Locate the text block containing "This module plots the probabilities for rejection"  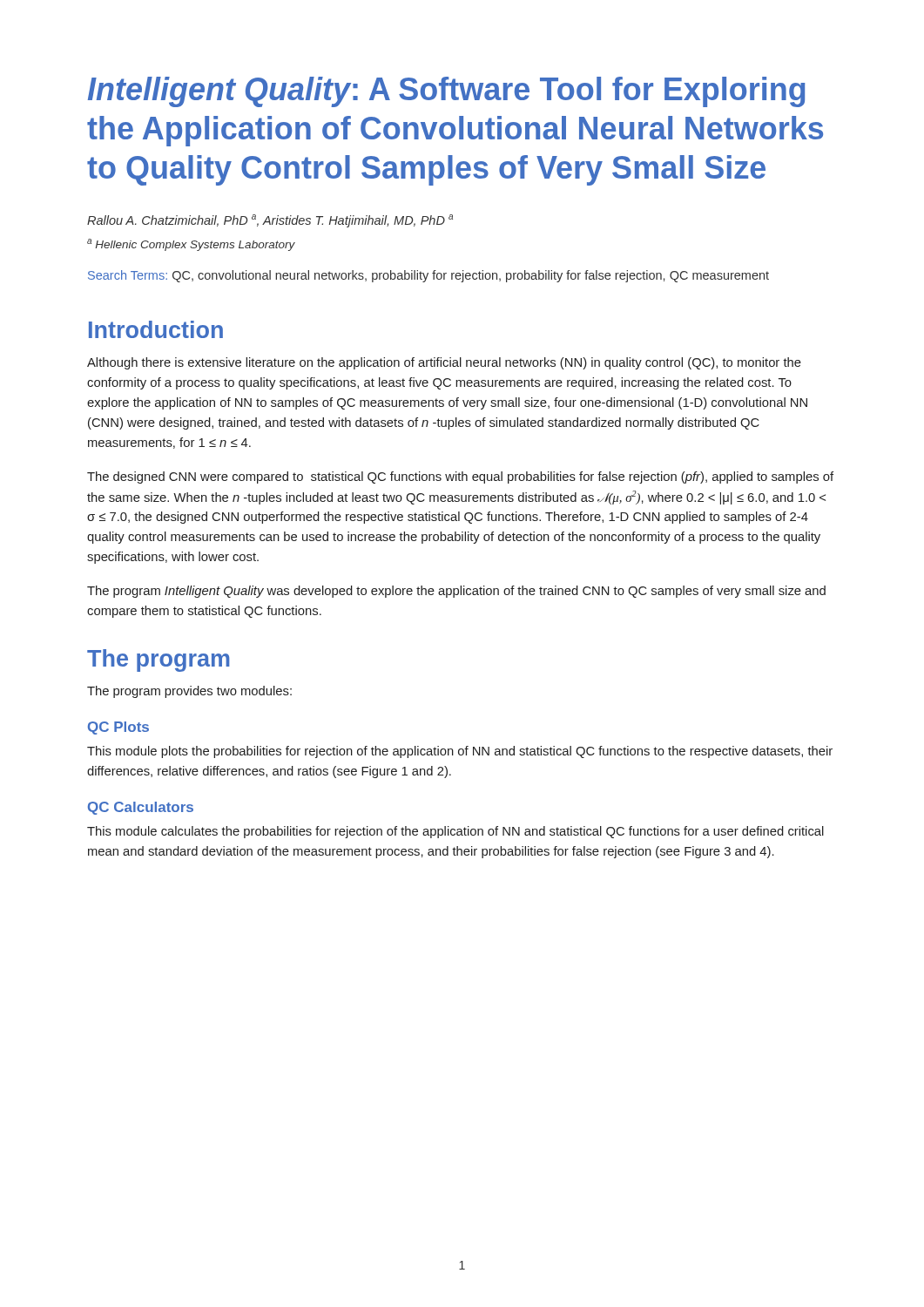click(460, 761)
